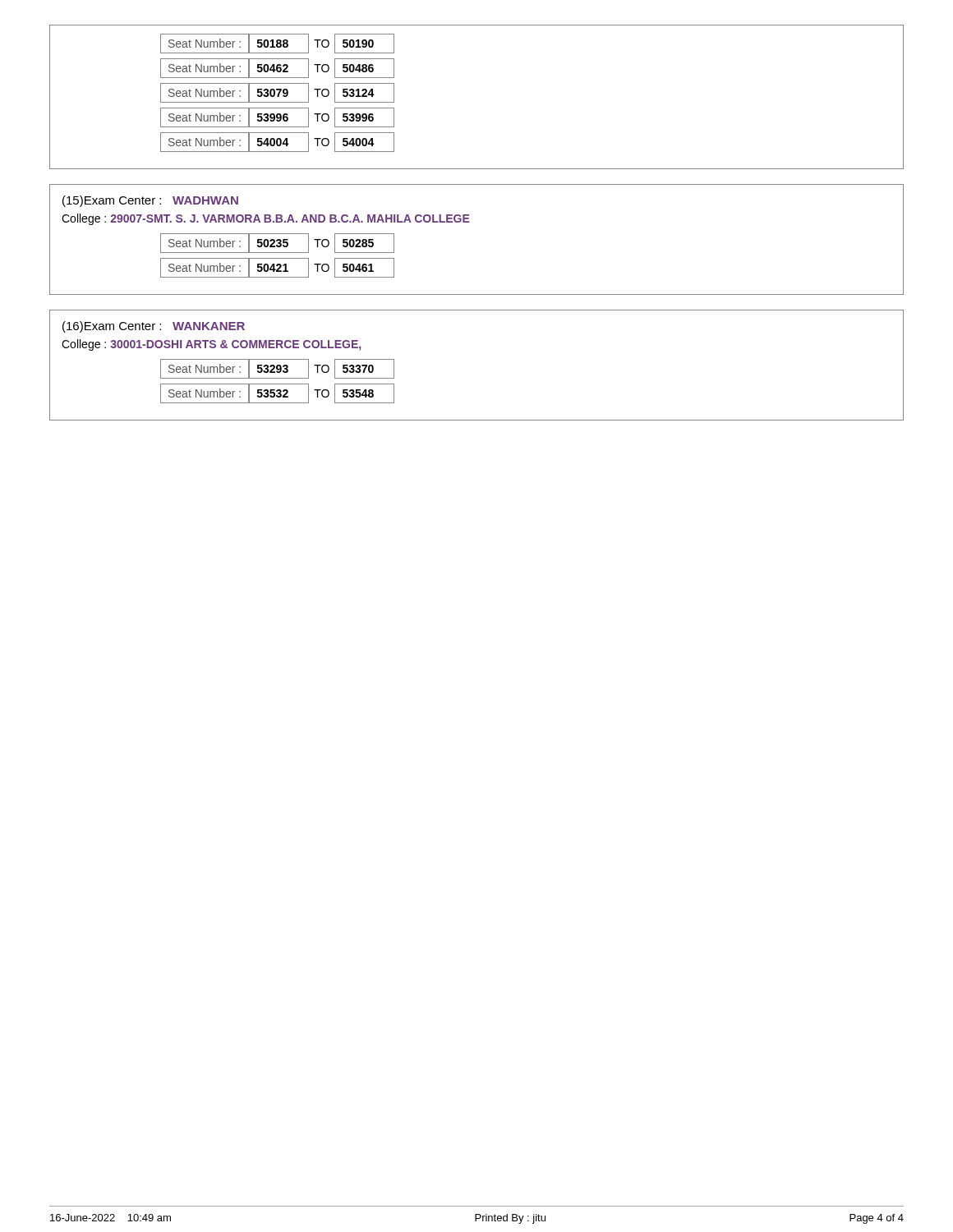Point to the passage starting "(15)Exam Center : WADHWAN College :"
The height and width of the screenshot is (1232, 953).
pyautogui.click(x=150, y=201)
